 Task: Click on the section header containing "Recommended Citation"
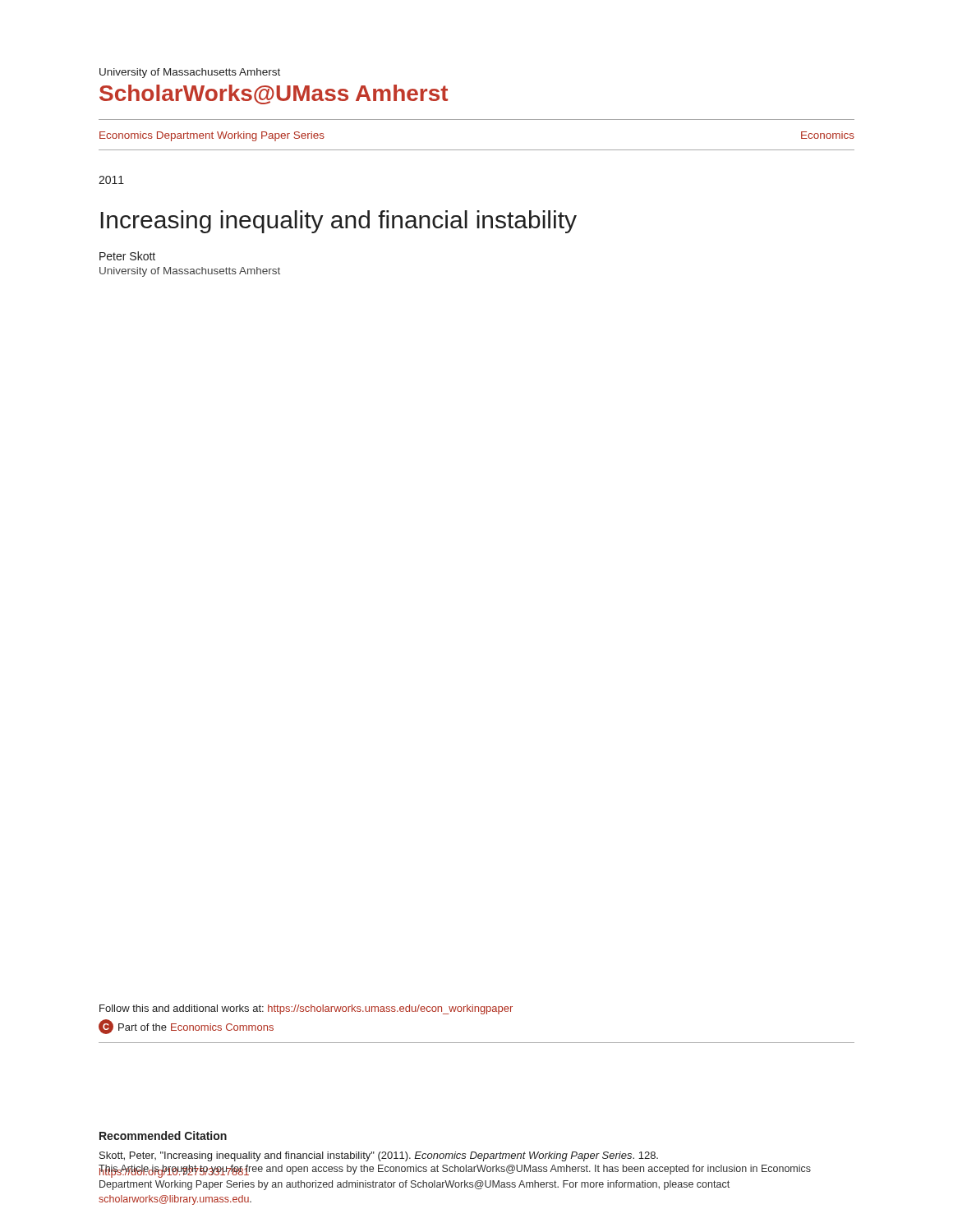(x=163, y=1136)
